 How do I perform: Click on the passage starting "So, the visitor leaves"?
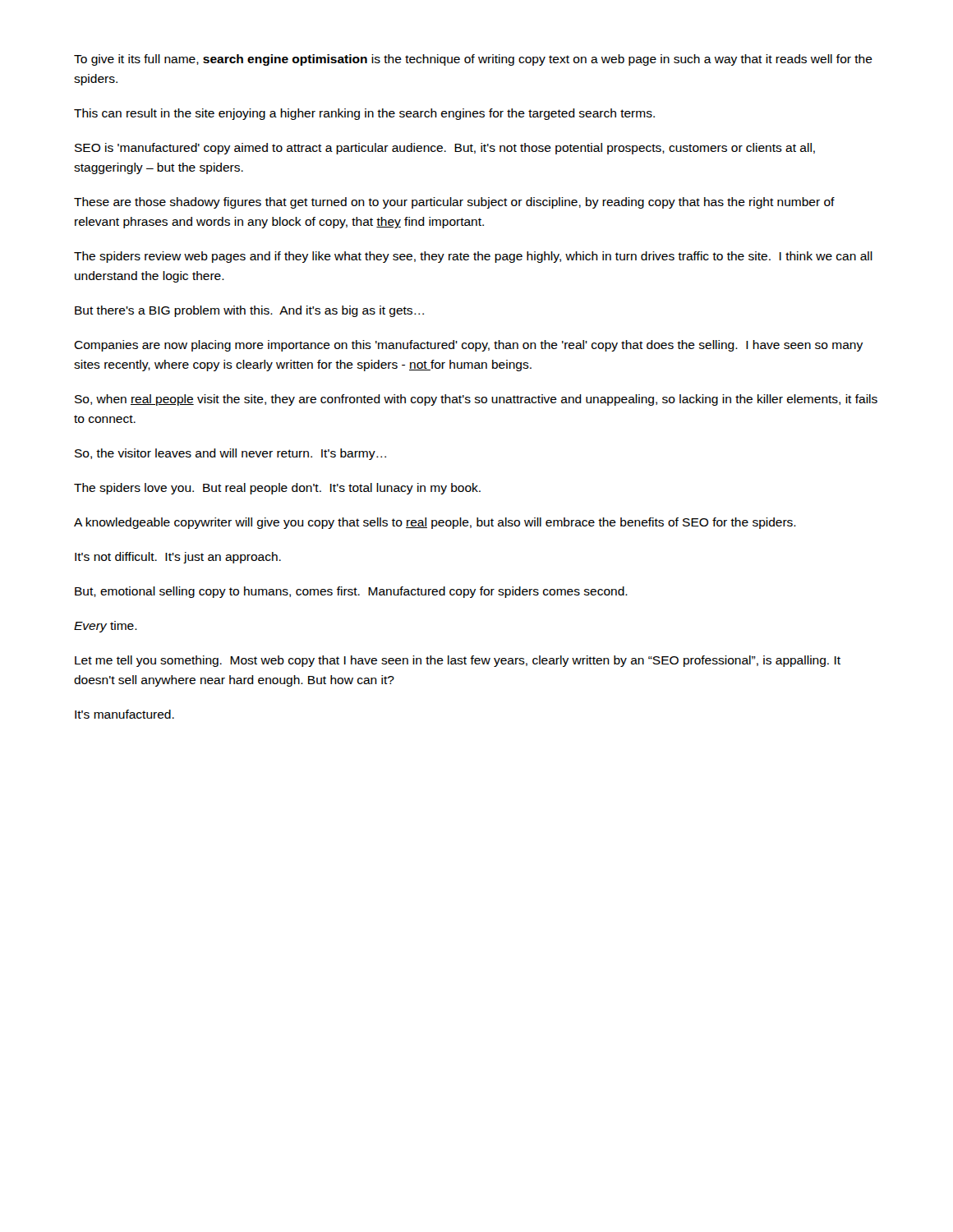[x=231, y=453]
